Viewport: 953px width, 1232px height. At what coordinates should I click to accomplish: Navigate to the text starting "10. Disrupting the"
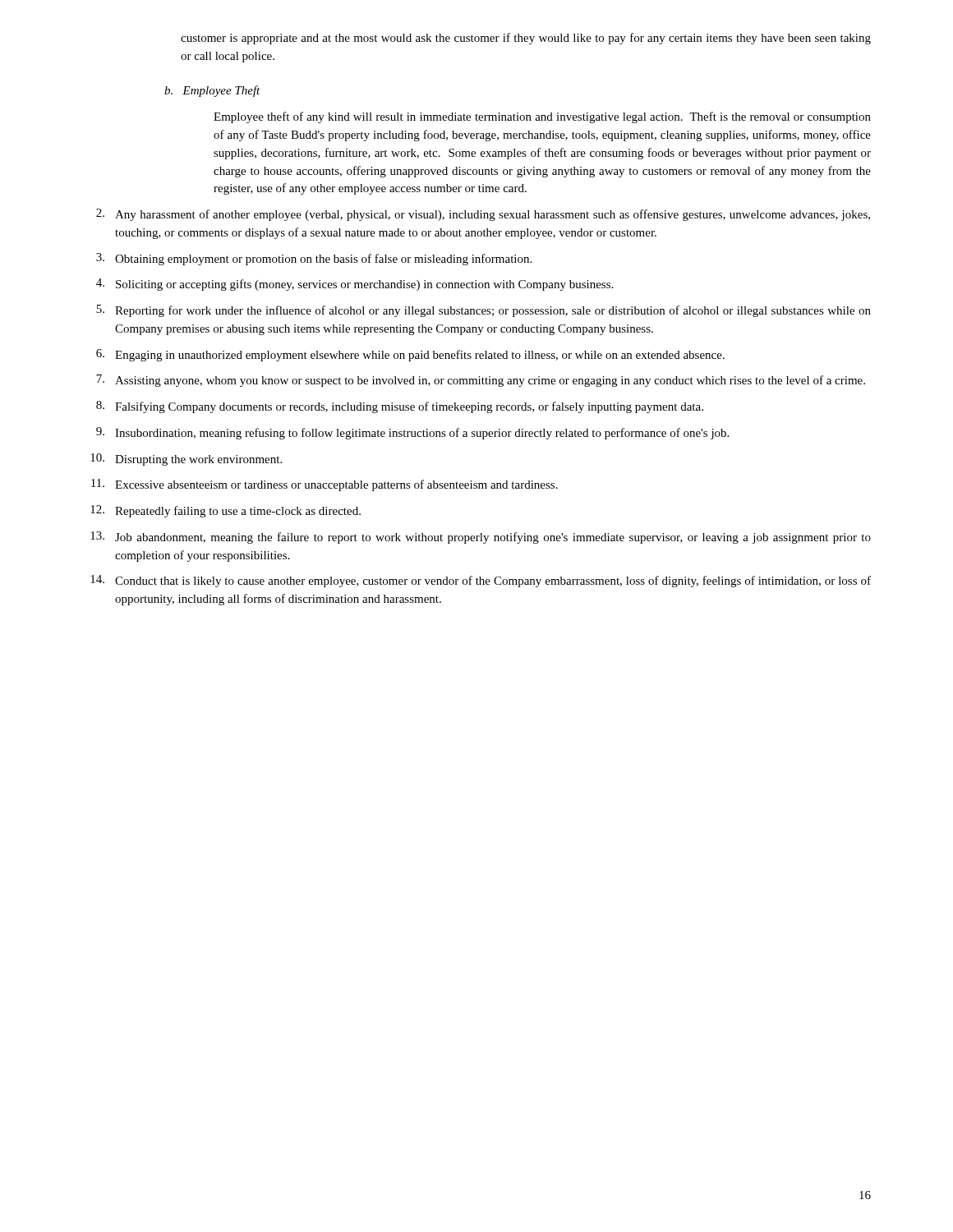pyautogui.click(x=186, y=460)
